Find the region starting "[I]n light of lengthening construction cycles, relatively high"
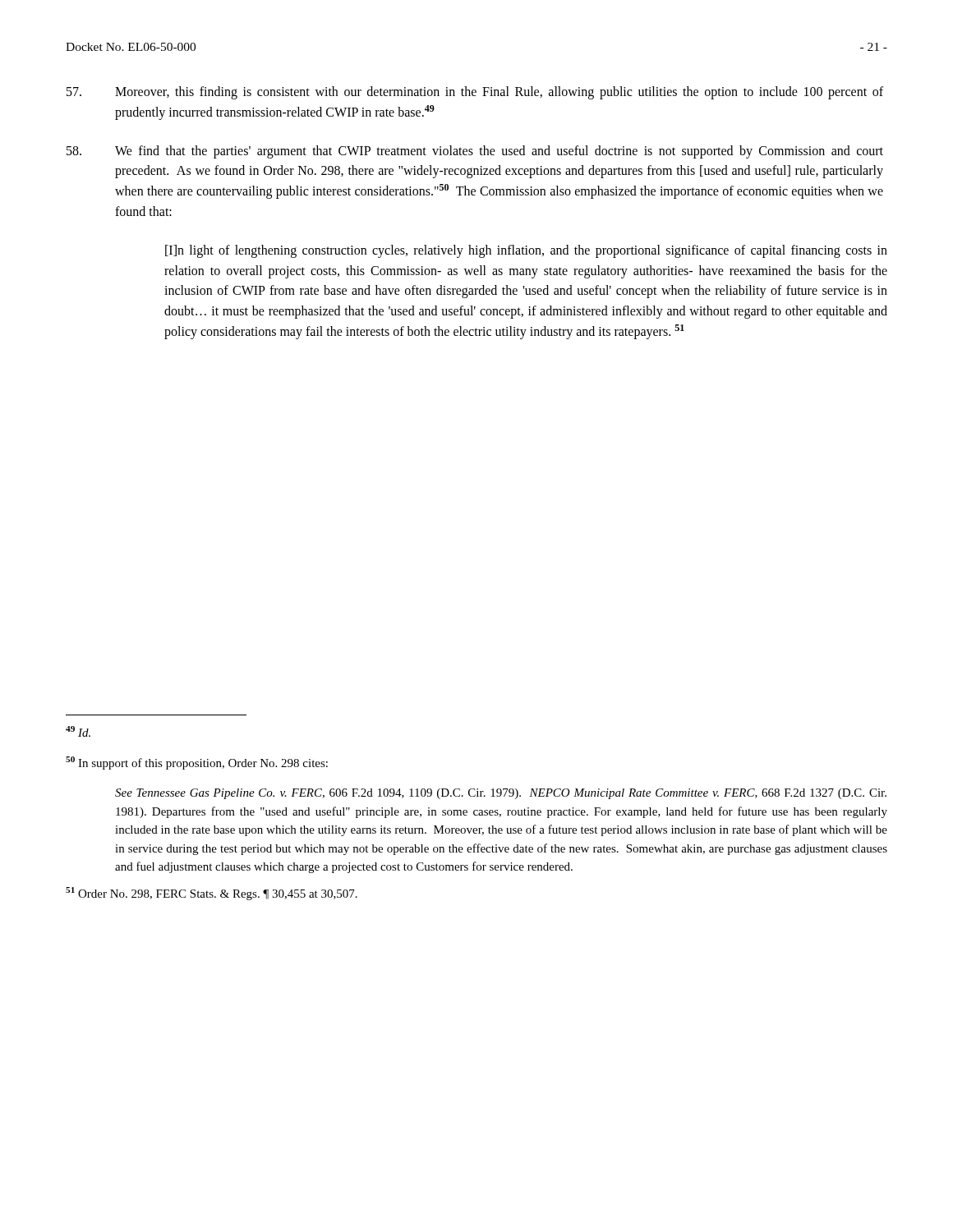 (x=526, y=291)
